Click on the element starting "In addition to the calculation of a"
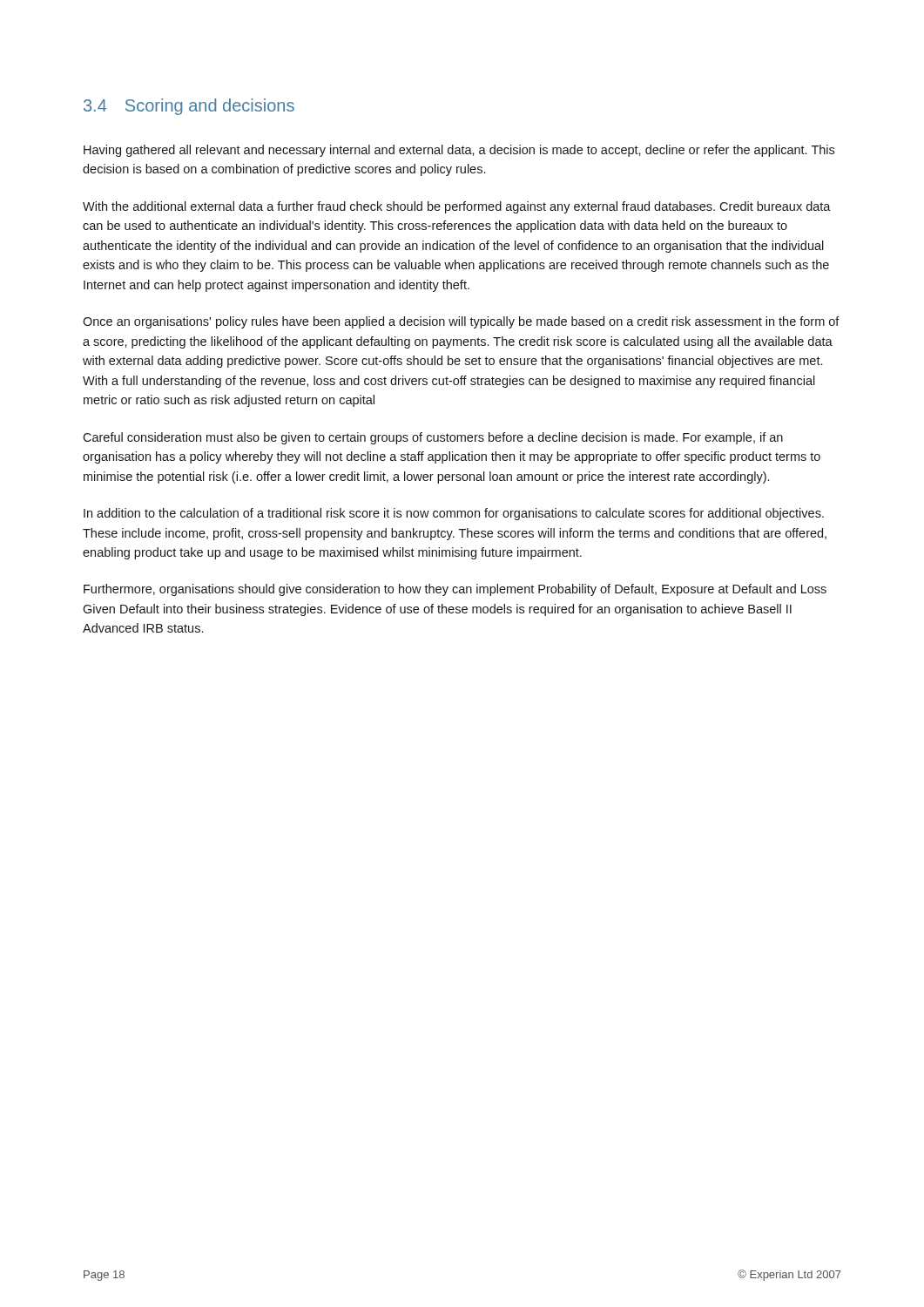924x1307 pixels. tap(462, 533)
